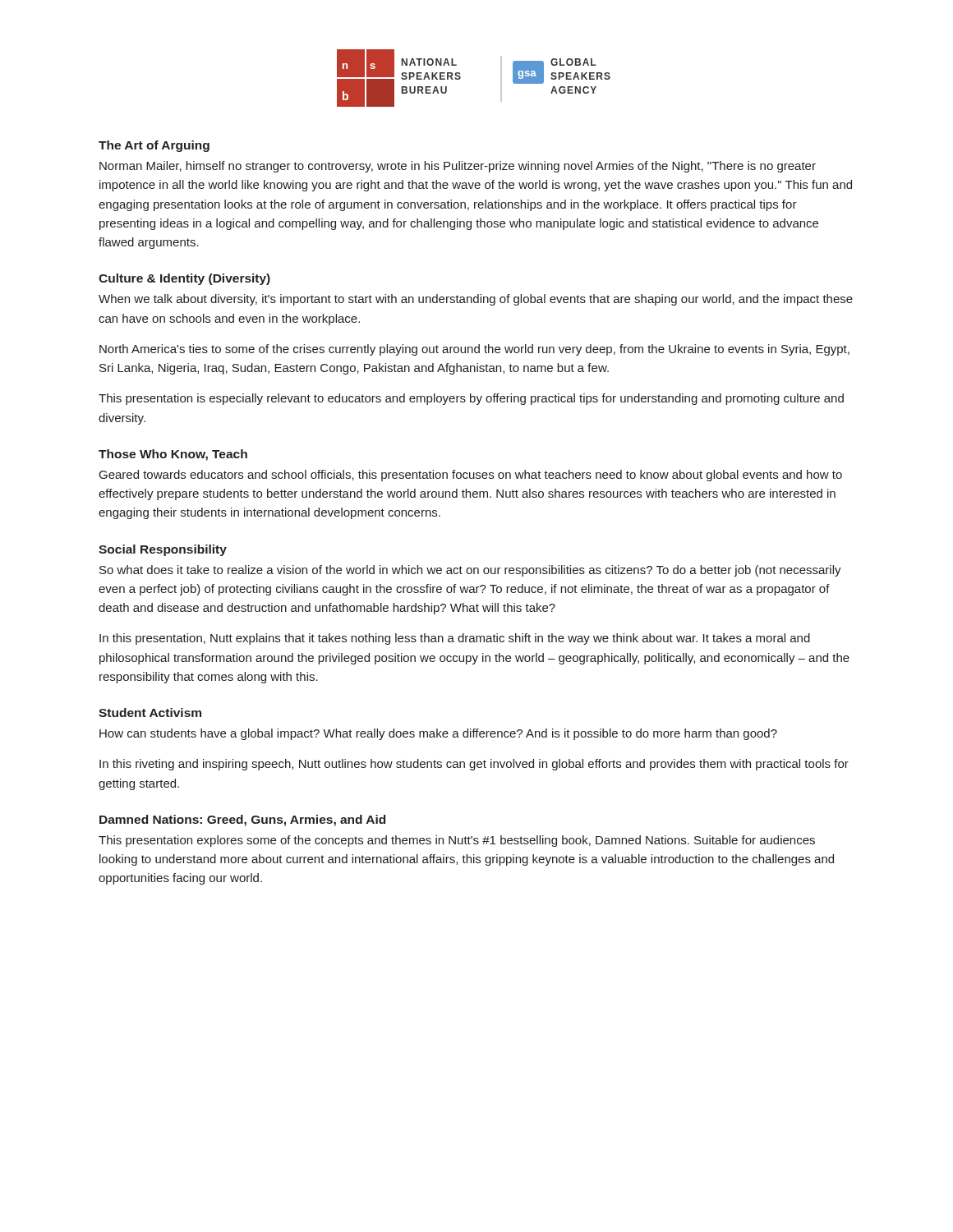953x1232 pixels.
Task: Select the text block containing "Norman Mailer, himself"
Action: click(476, 204)
